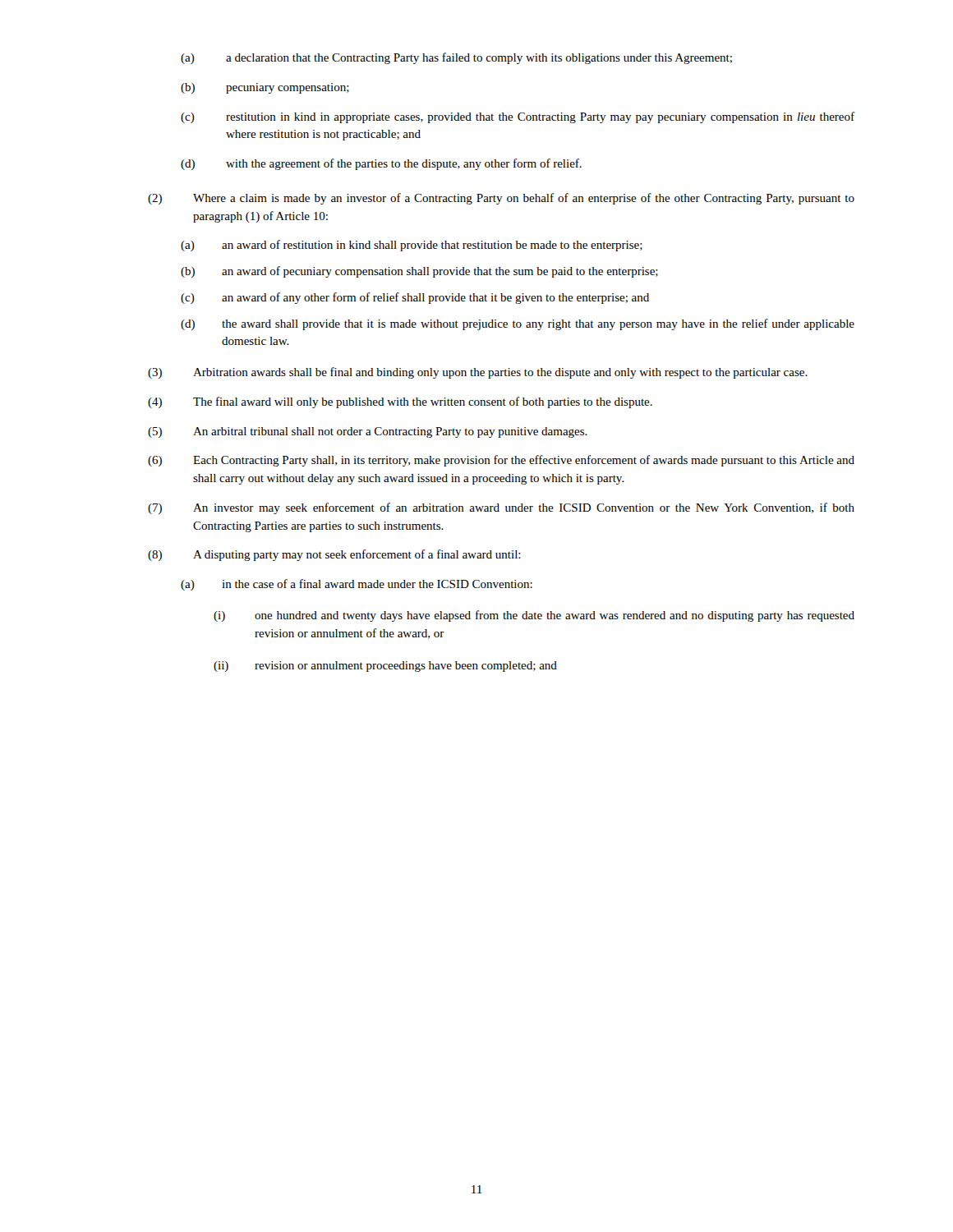Click on the list item that says "(c) an award of"
Screen dimensions: 1232x953
(518, 298)
